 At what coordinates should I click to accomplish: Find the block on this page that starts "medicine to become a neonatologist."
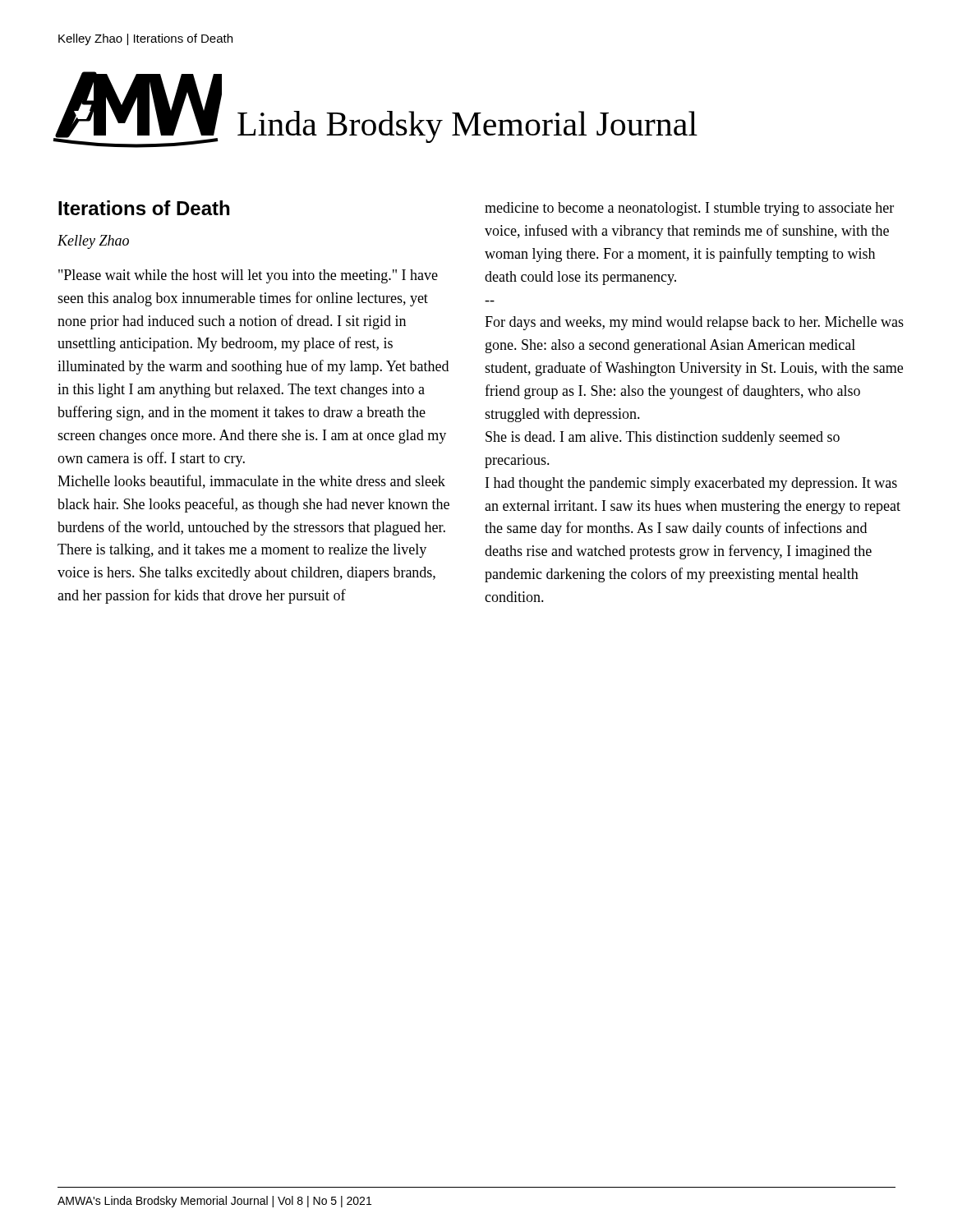pos(694,403)
